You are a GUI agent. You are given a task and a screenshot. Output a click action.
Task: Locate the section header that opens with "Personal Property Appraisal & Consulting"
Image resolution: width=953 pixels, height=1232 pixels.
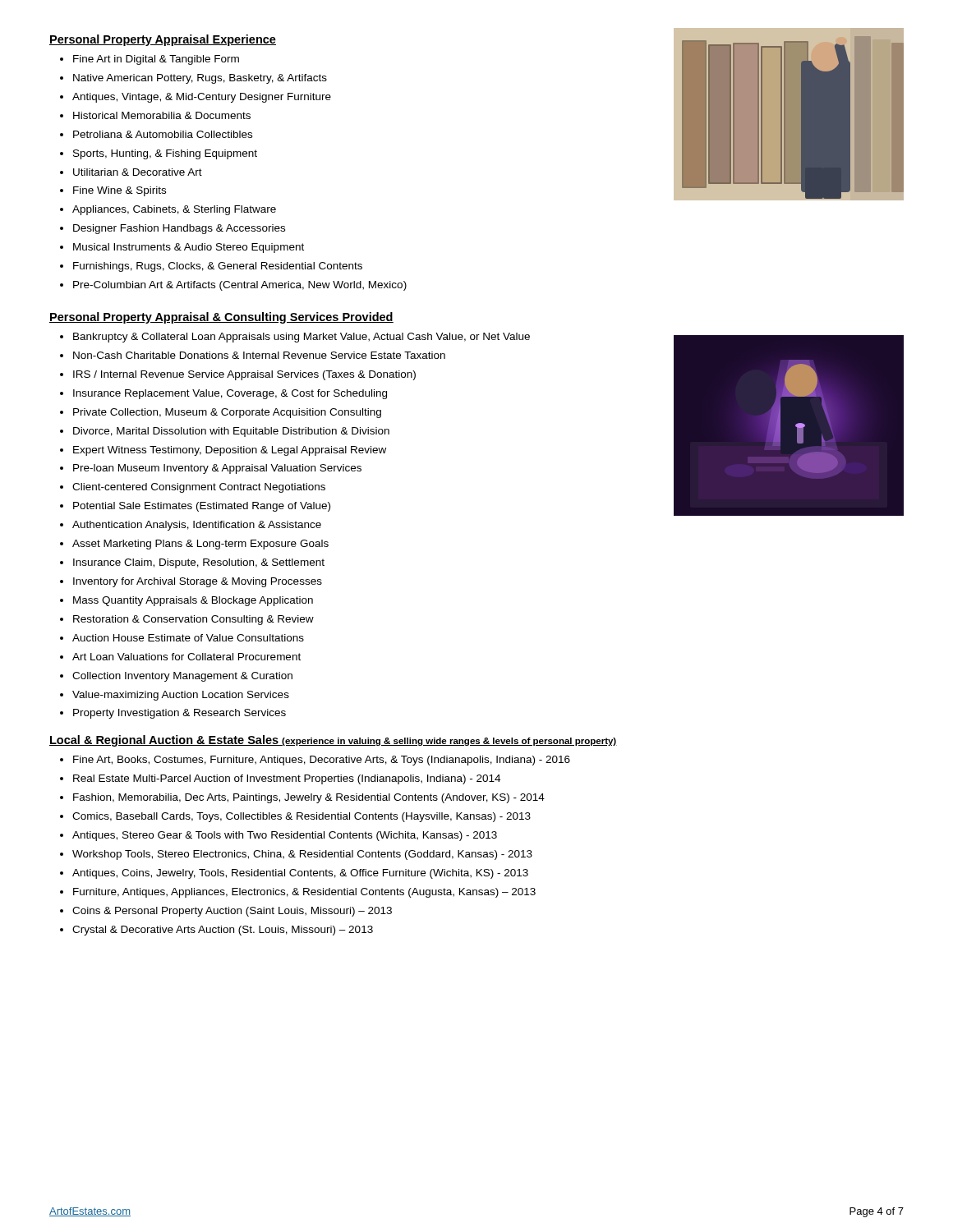[221, 317]
